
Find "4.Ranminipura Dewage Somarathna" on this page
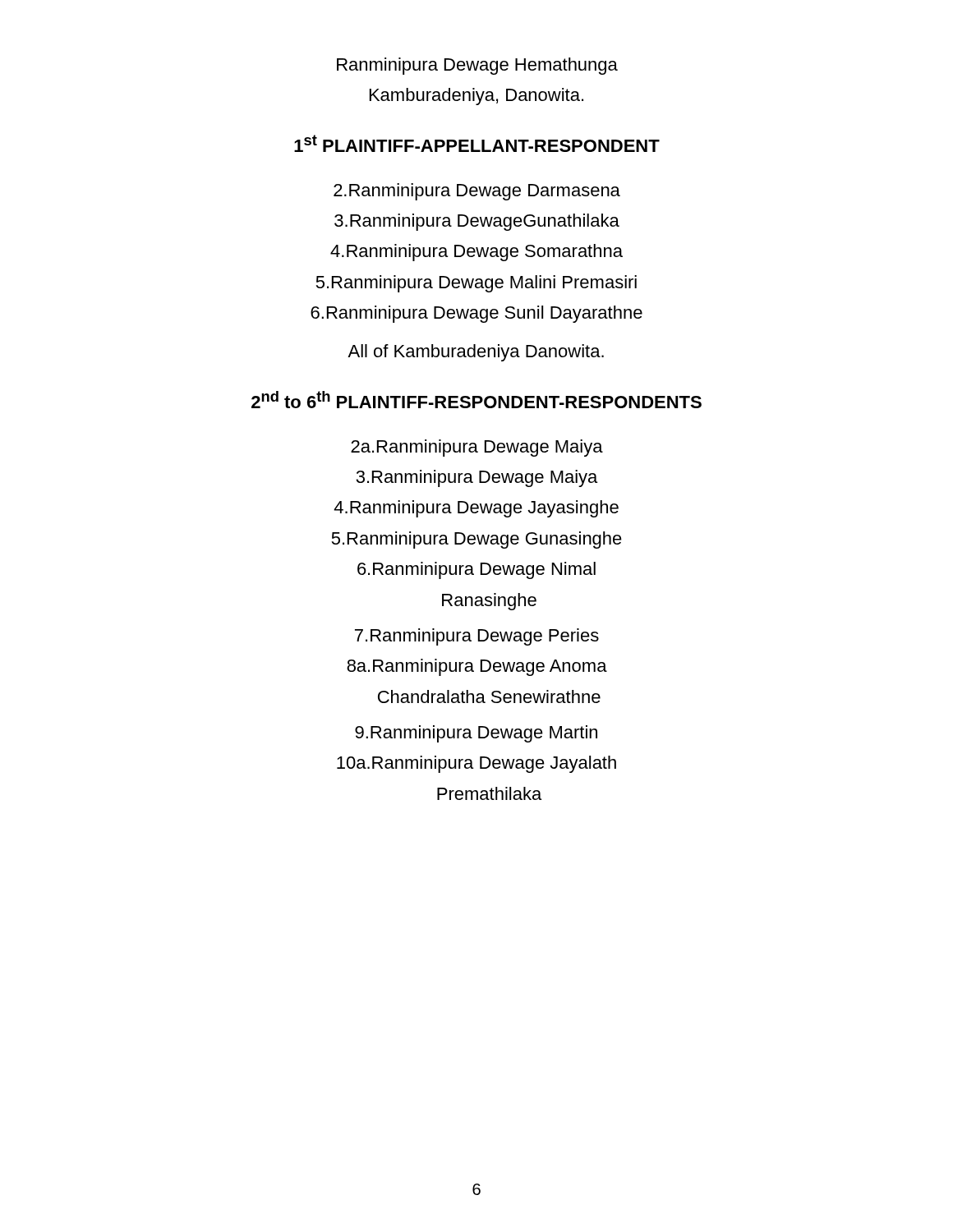tap(476, 251)
